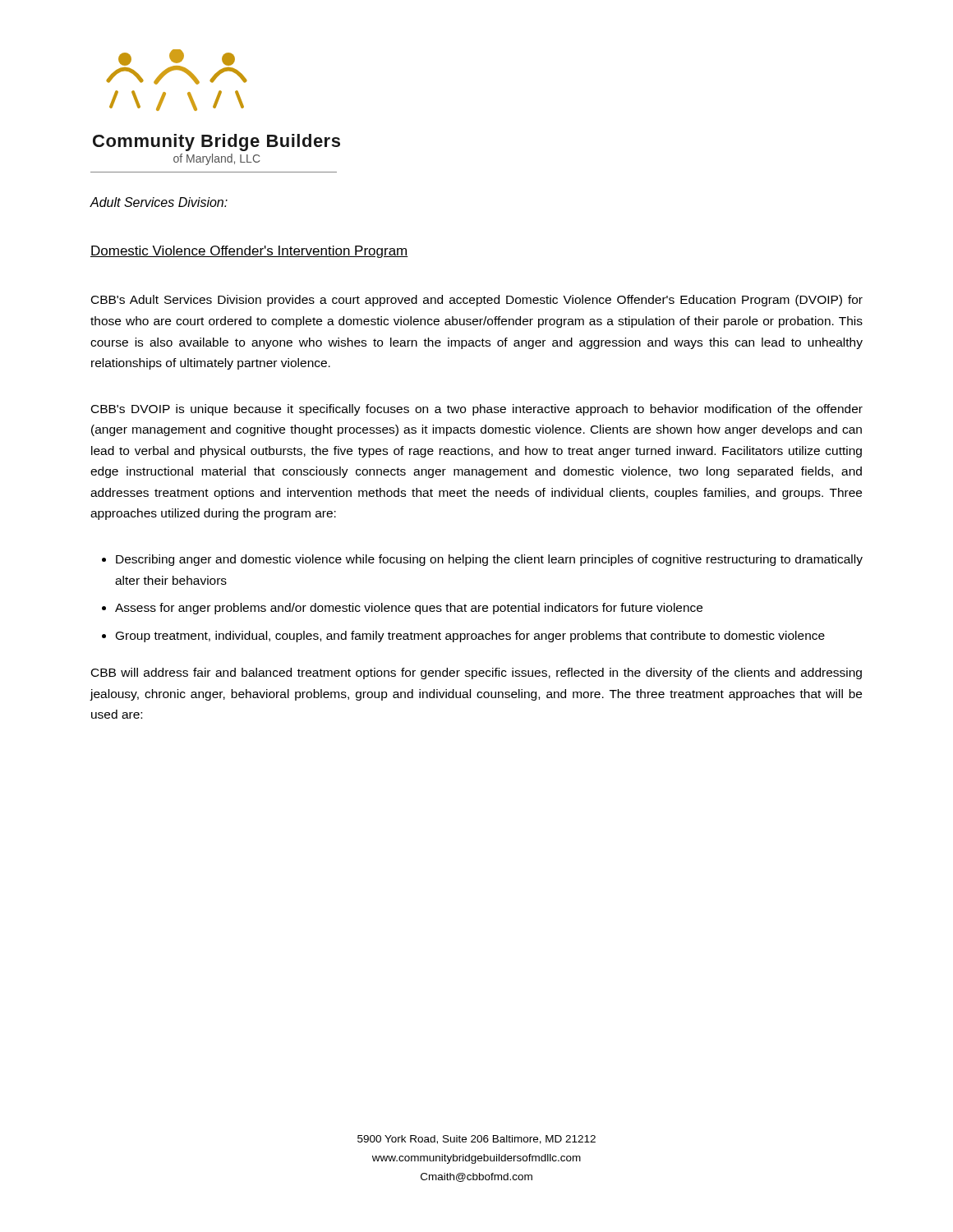The height and width of the screenshot is (1232, 953).
Task: Point to the block starting "CBB's DVOIP is unique because it"
Action: point(476,461)
